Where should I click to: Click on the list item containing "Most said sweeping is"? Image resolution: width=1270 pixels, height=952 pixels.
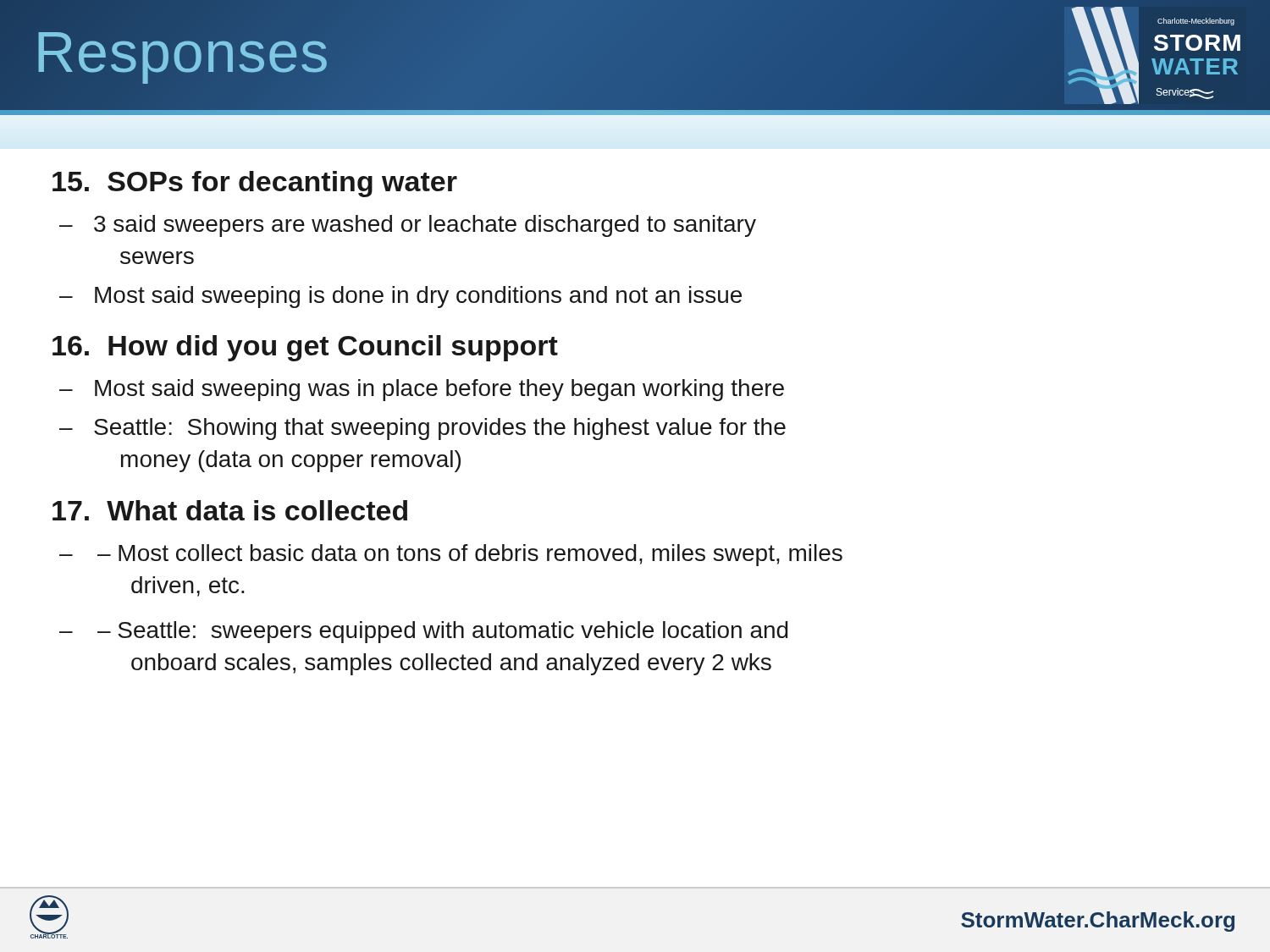pos(418,295)
